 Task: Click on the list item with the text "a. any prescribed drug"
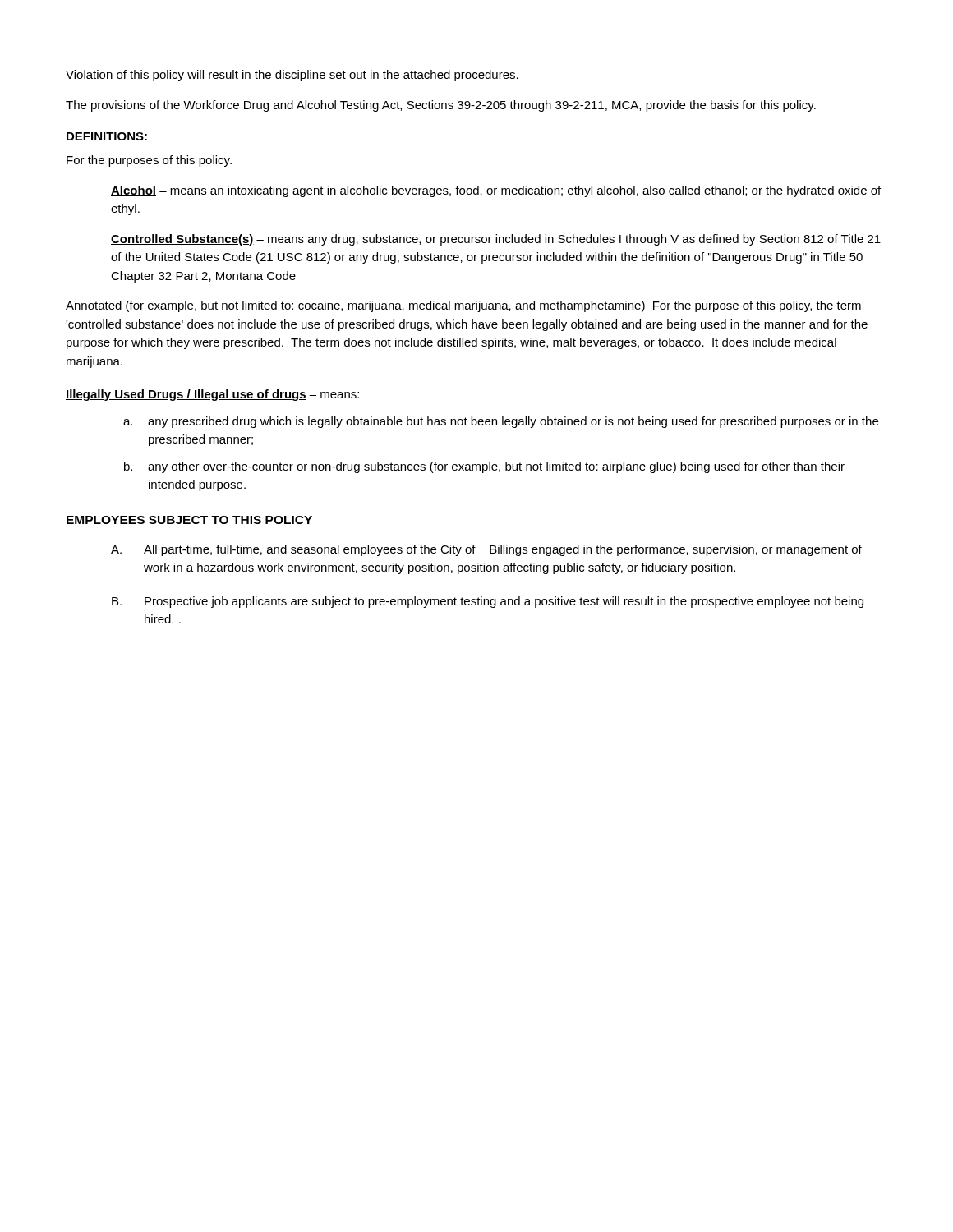pos(513,429)
